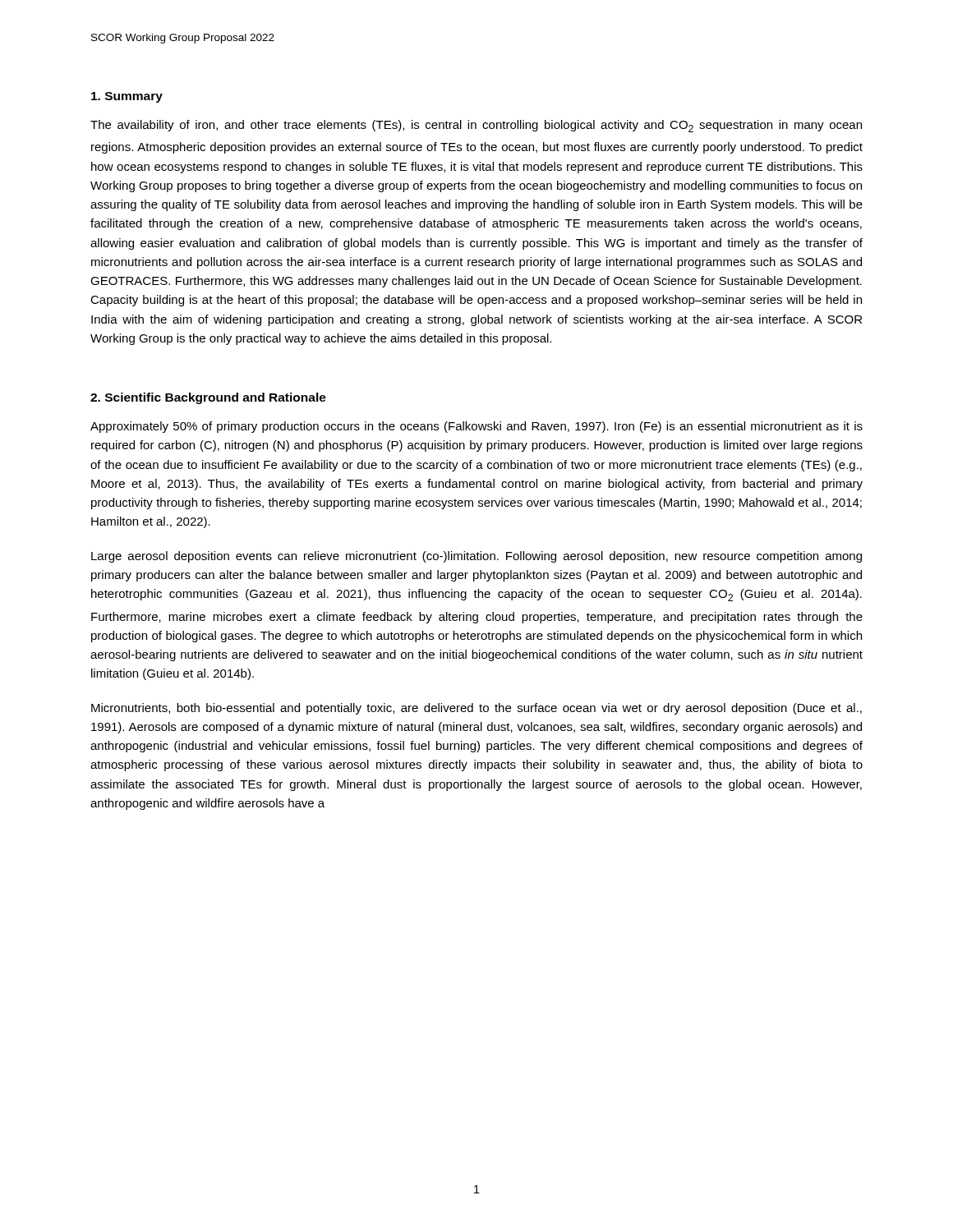Click on the text block that says "The availability of iron, and"
953x1232 pixels.
(x=476, y=231)
